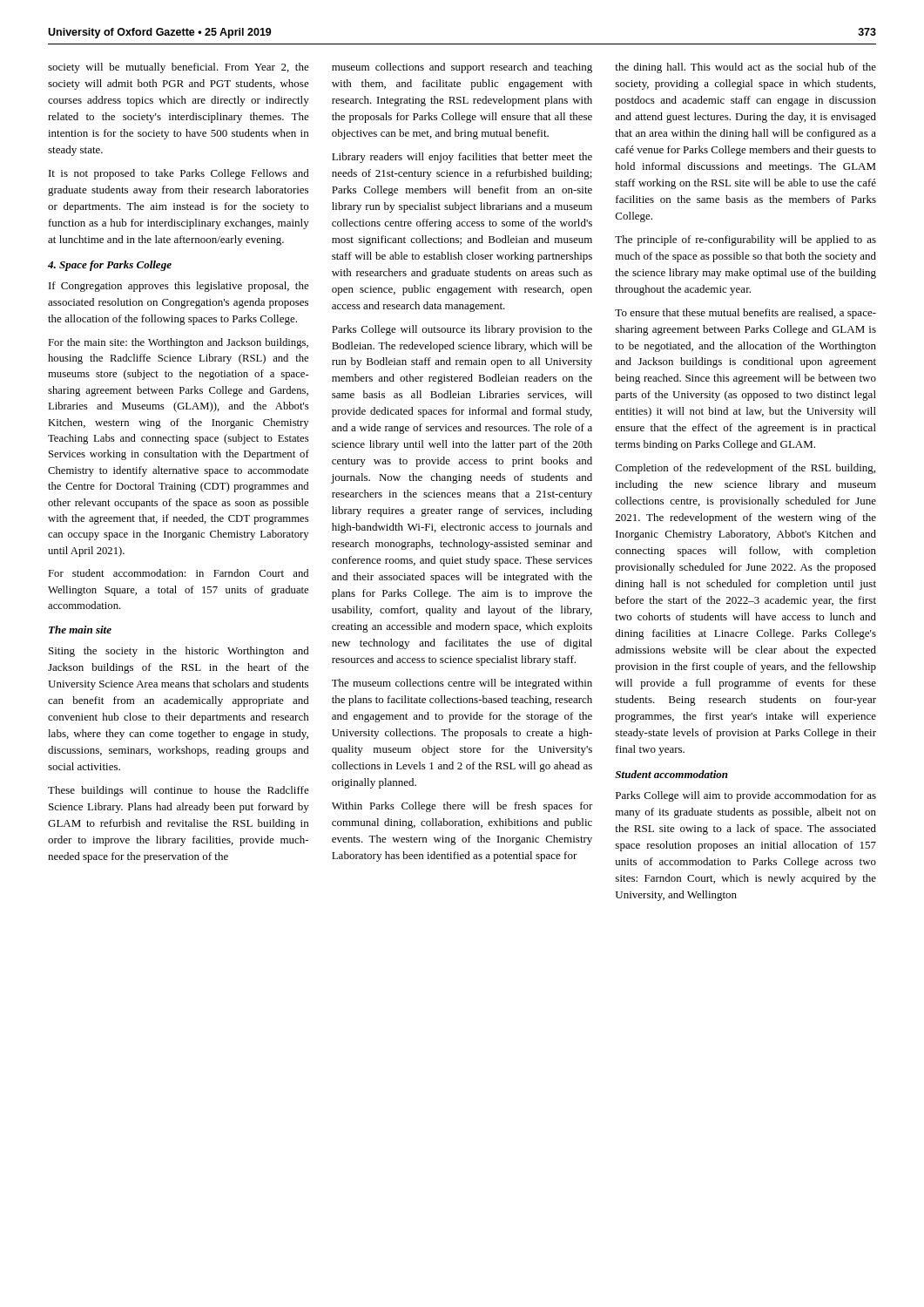Image resolution: width=924 pixels, height=1307 pixels.
Task: Select the text block with the text "To ensure that these"
Action: tap(746, 379)
